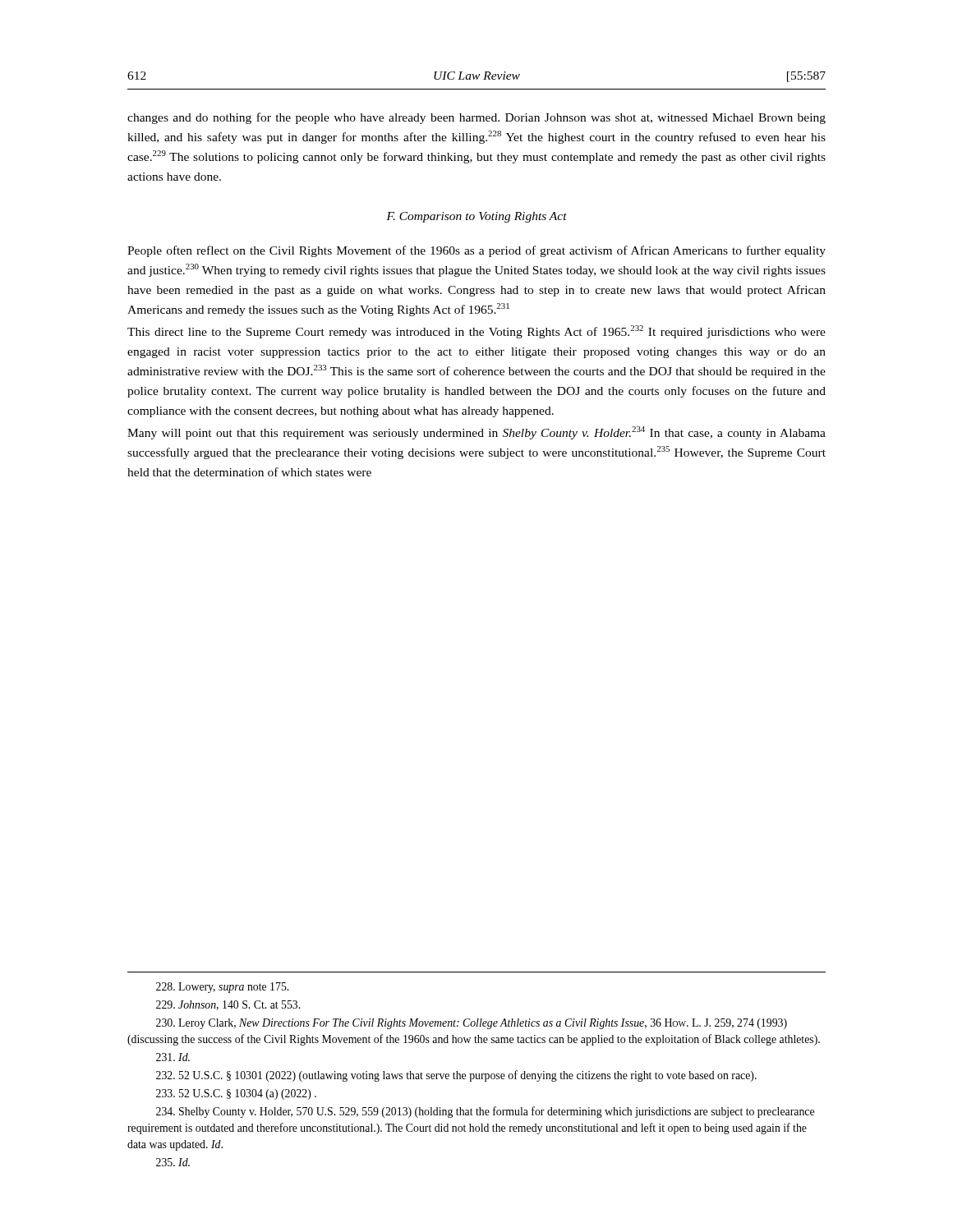Point to the element starting "Many will point out that this requirement"
The image size is (953, 1232).
pos(476,453)
